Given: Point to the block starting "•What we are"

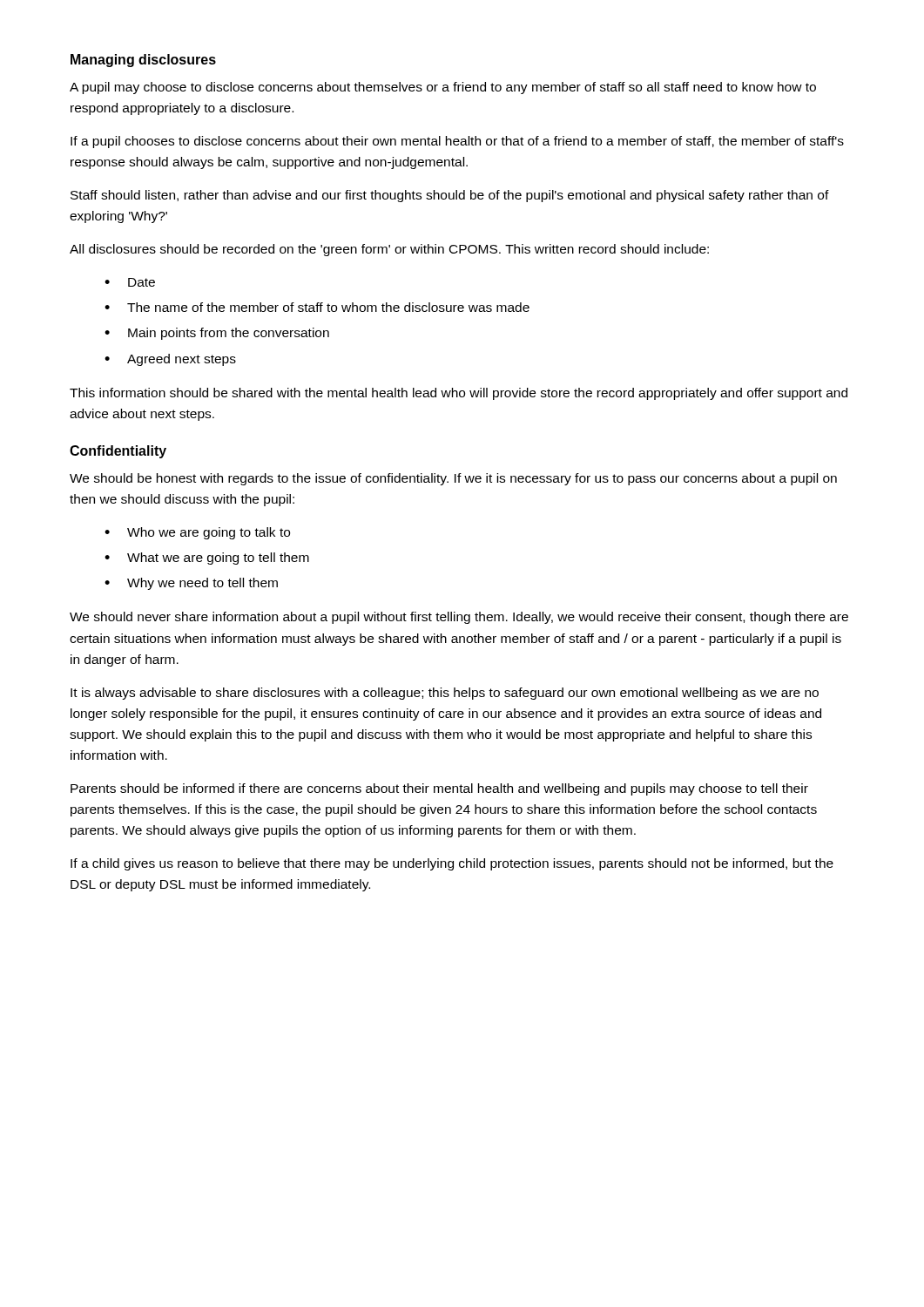Looking at the screenshot, I should (207, 559).
